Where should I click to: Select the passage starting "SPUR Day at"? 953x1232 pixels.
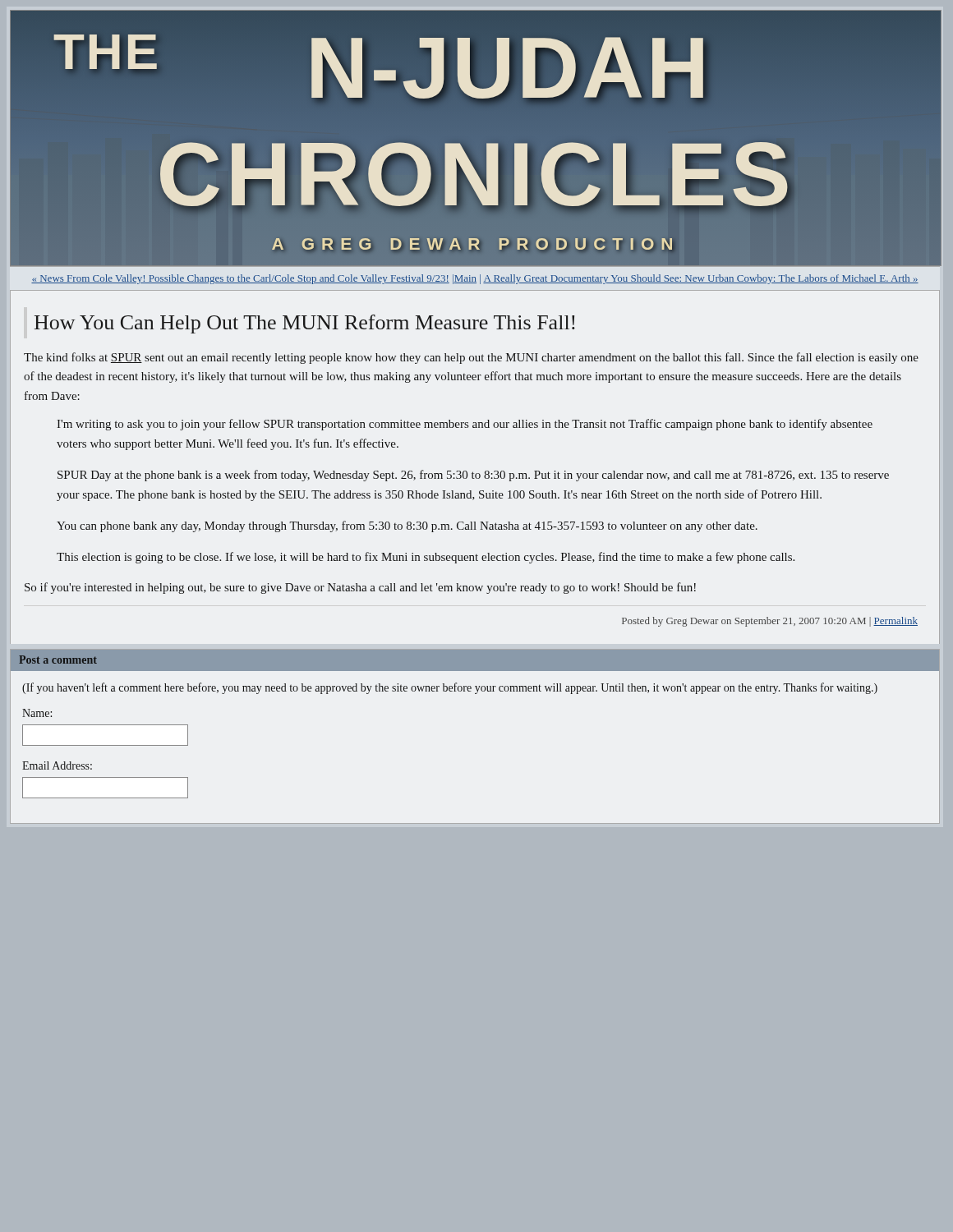(475, 484)
